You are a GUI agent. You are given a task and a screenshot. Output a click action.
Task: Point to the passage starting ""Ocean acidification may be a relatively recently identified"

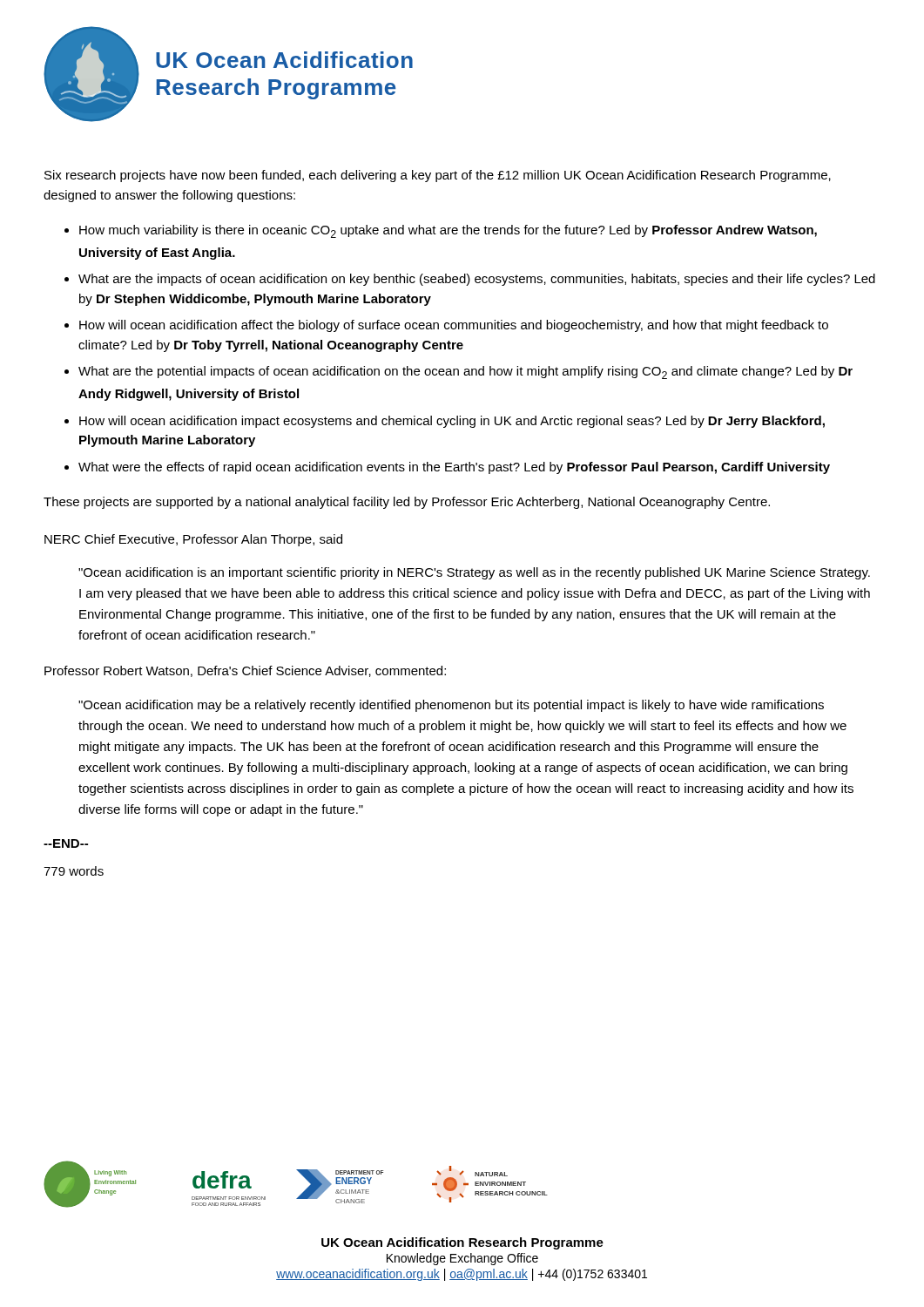[x=475, y=757]
